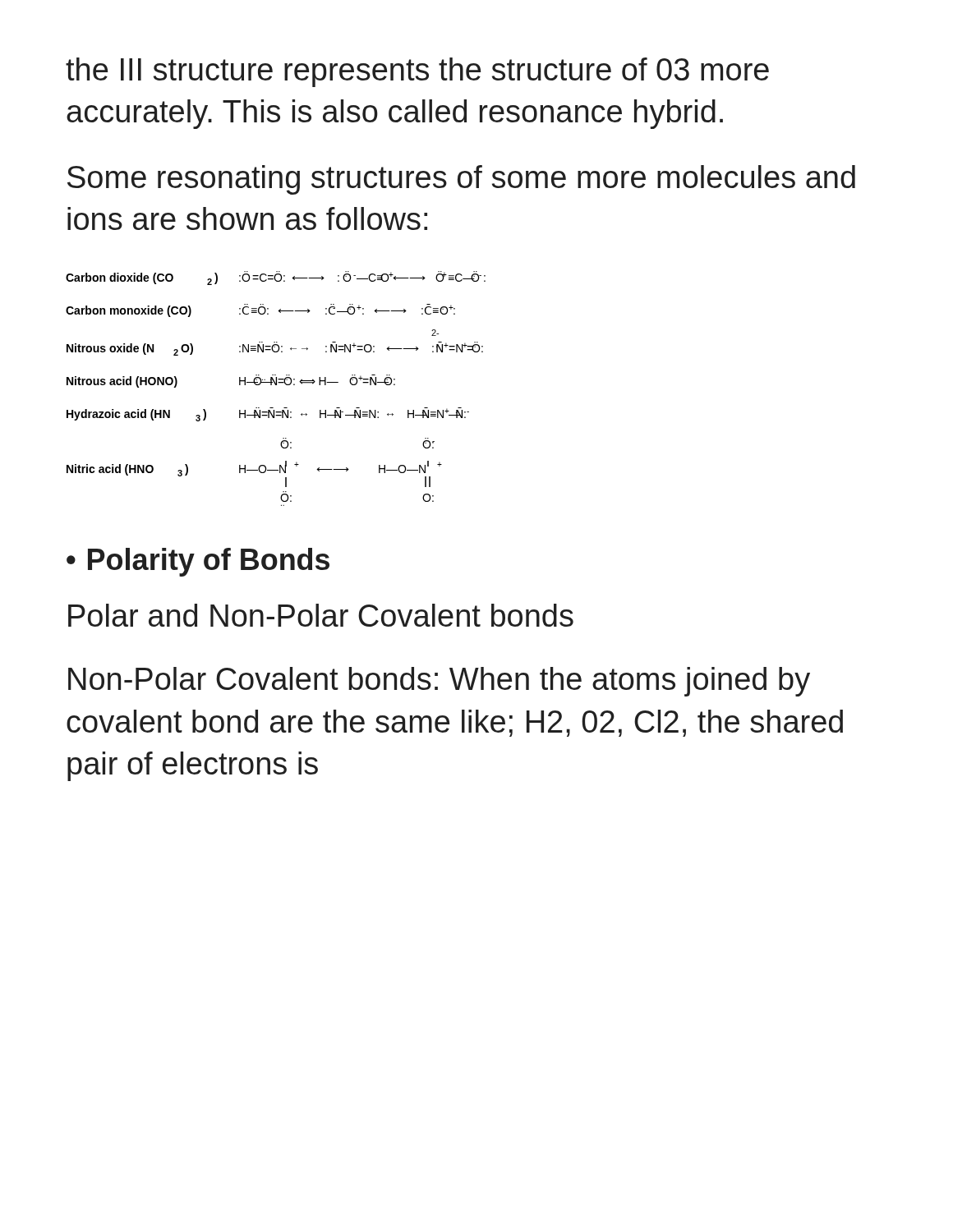Find the block on this page that starts "Some resonating structures of"
Viewport: 953px width, 1232px height.
coord(461,198)
